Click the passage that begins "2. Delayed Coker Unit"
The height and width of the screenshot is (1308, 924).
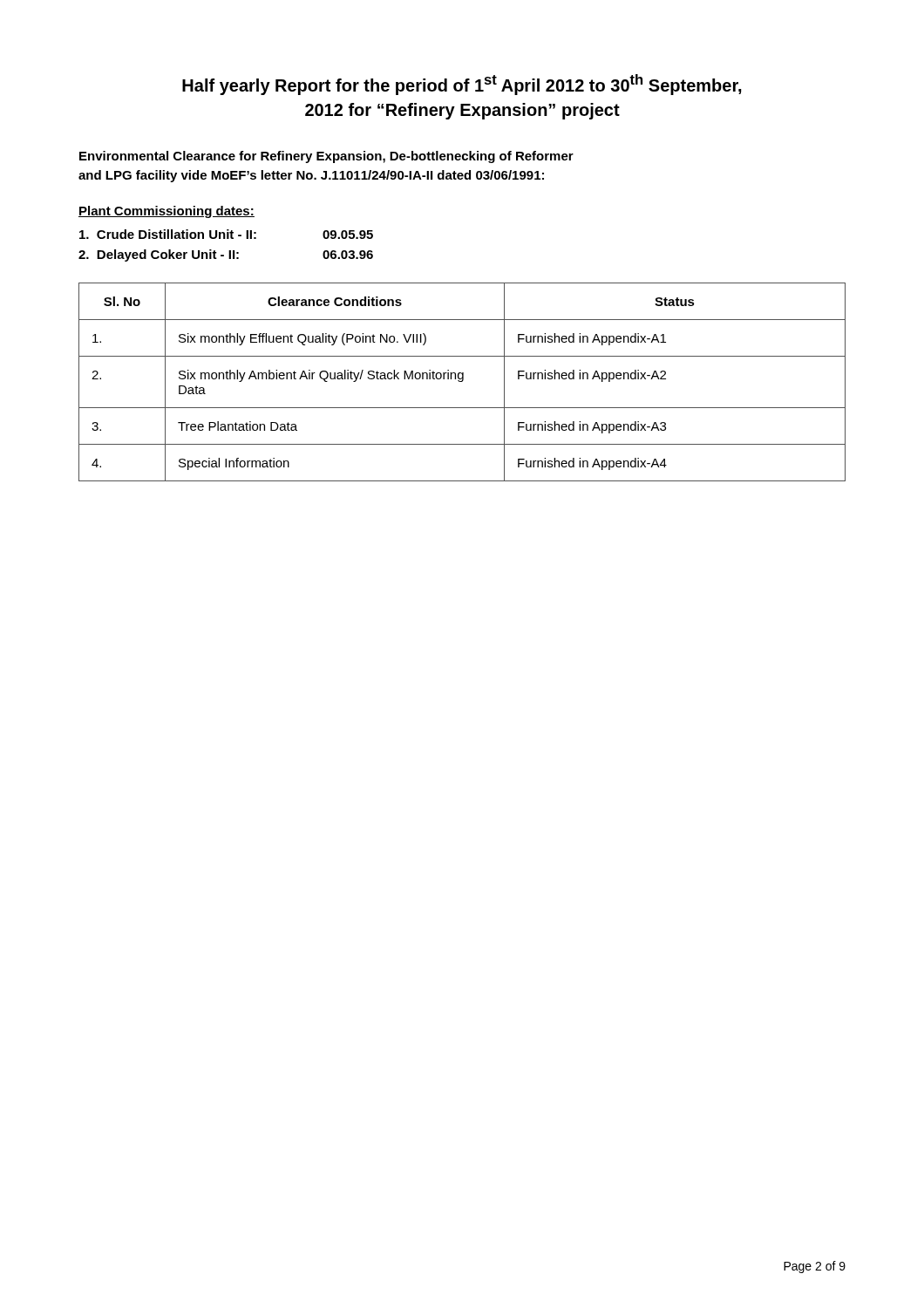click(226, 254)
